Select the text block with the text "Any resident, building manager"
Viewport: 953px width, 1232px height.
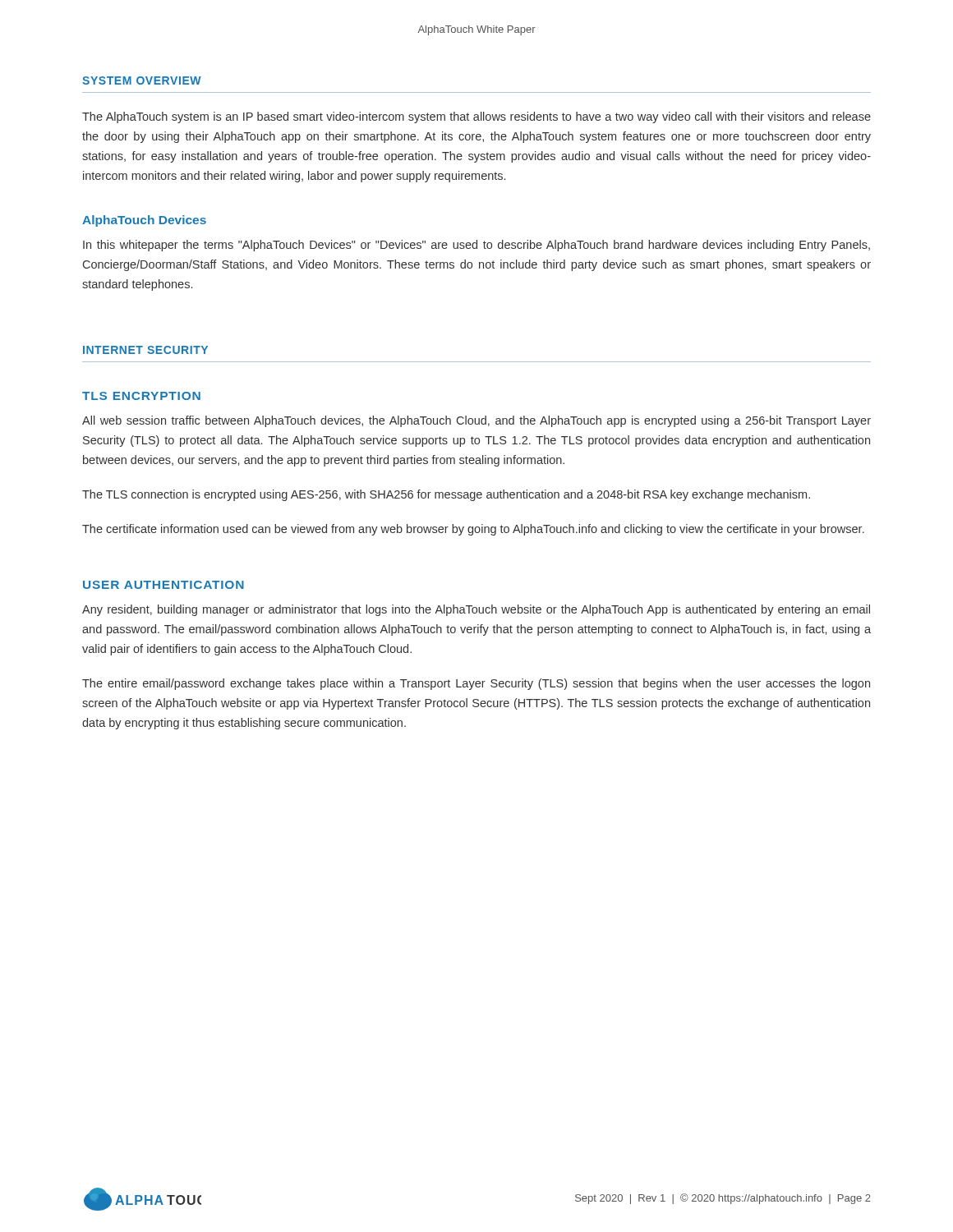click(476, 629)
